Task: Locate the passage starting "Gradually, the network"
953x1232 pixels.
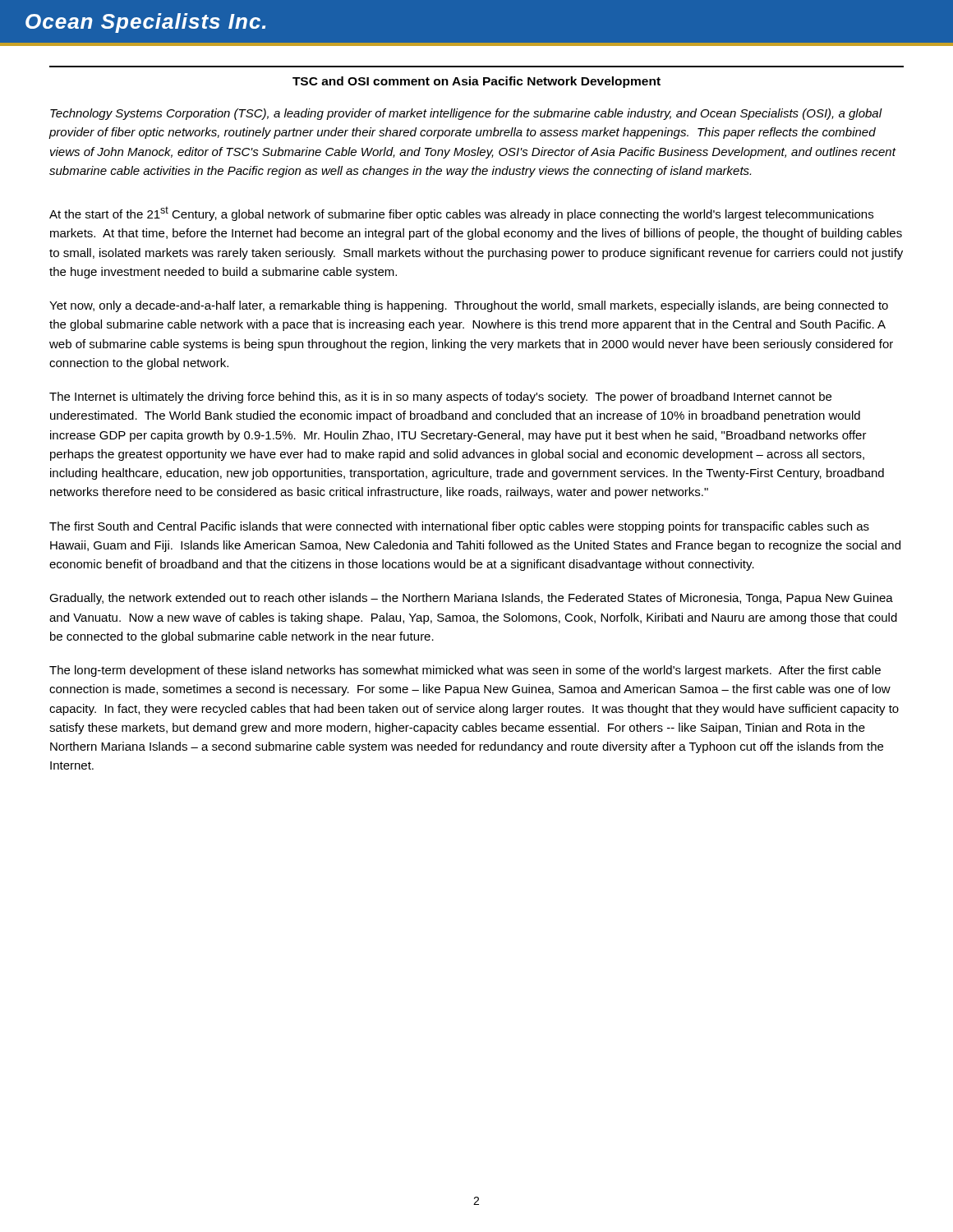Action: (x=473, y=617)
